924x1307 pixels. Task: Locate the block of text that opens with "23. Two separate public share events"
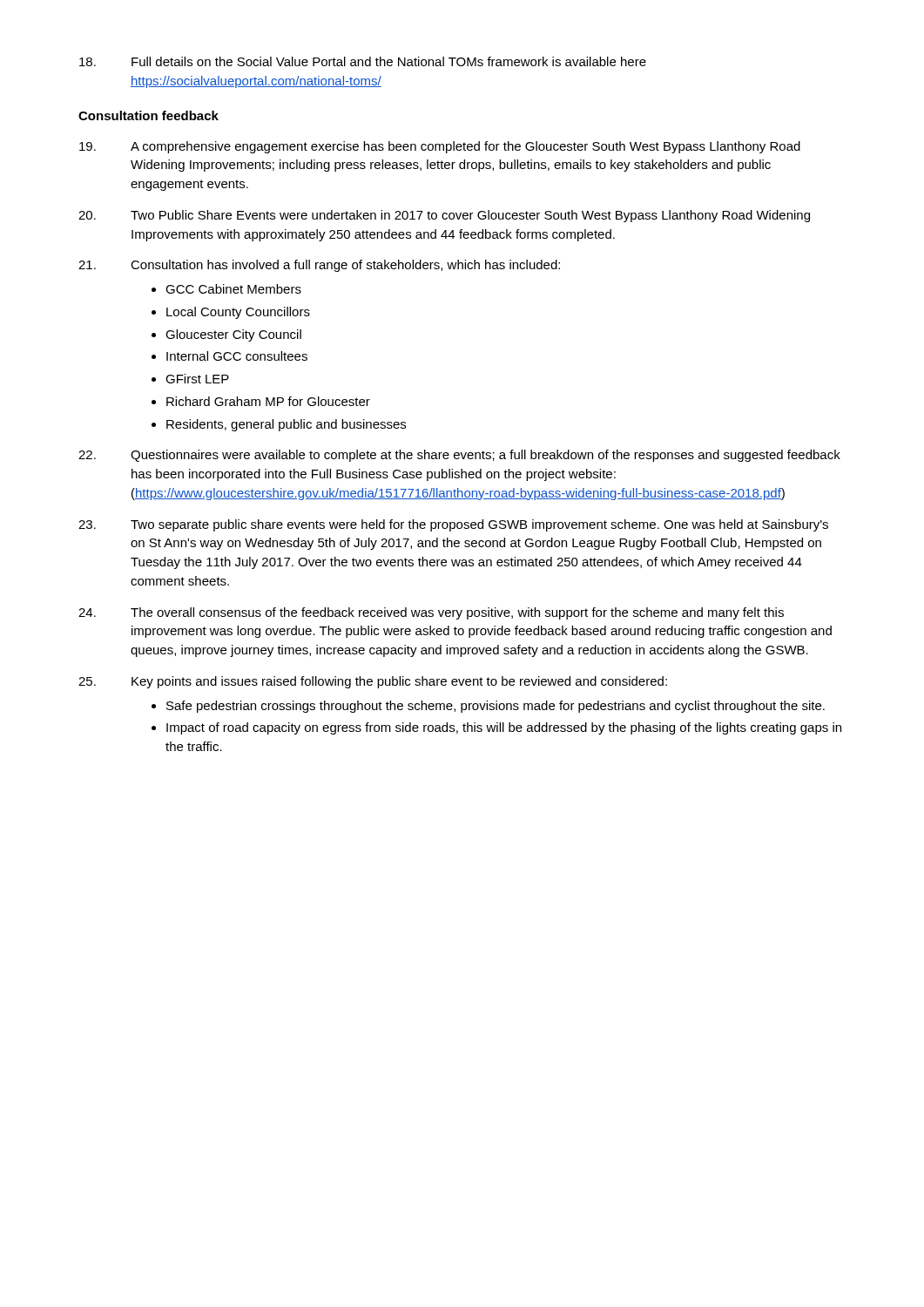[462, 552]
